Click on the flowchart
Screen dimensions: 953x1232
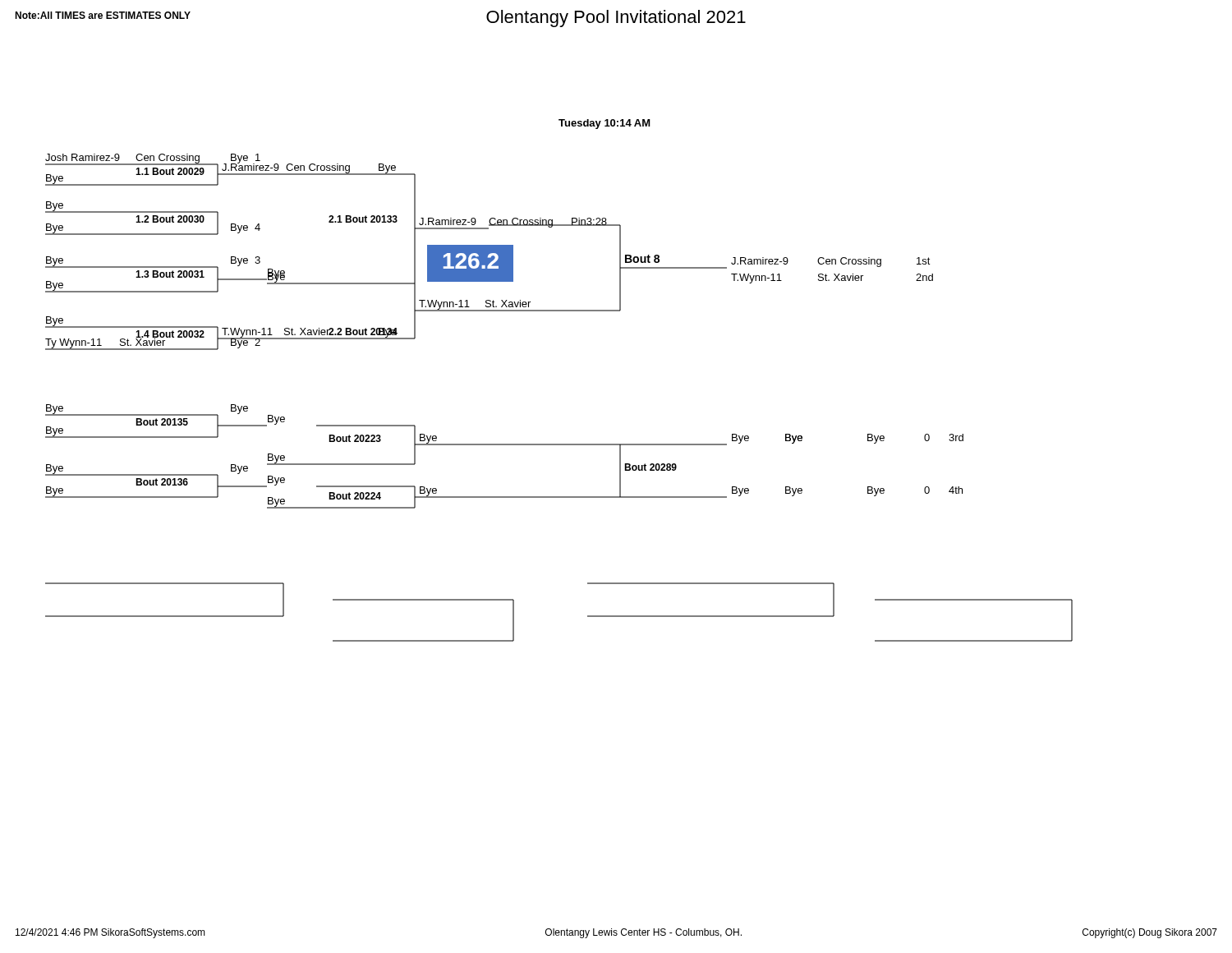click(x=628, y=403)
